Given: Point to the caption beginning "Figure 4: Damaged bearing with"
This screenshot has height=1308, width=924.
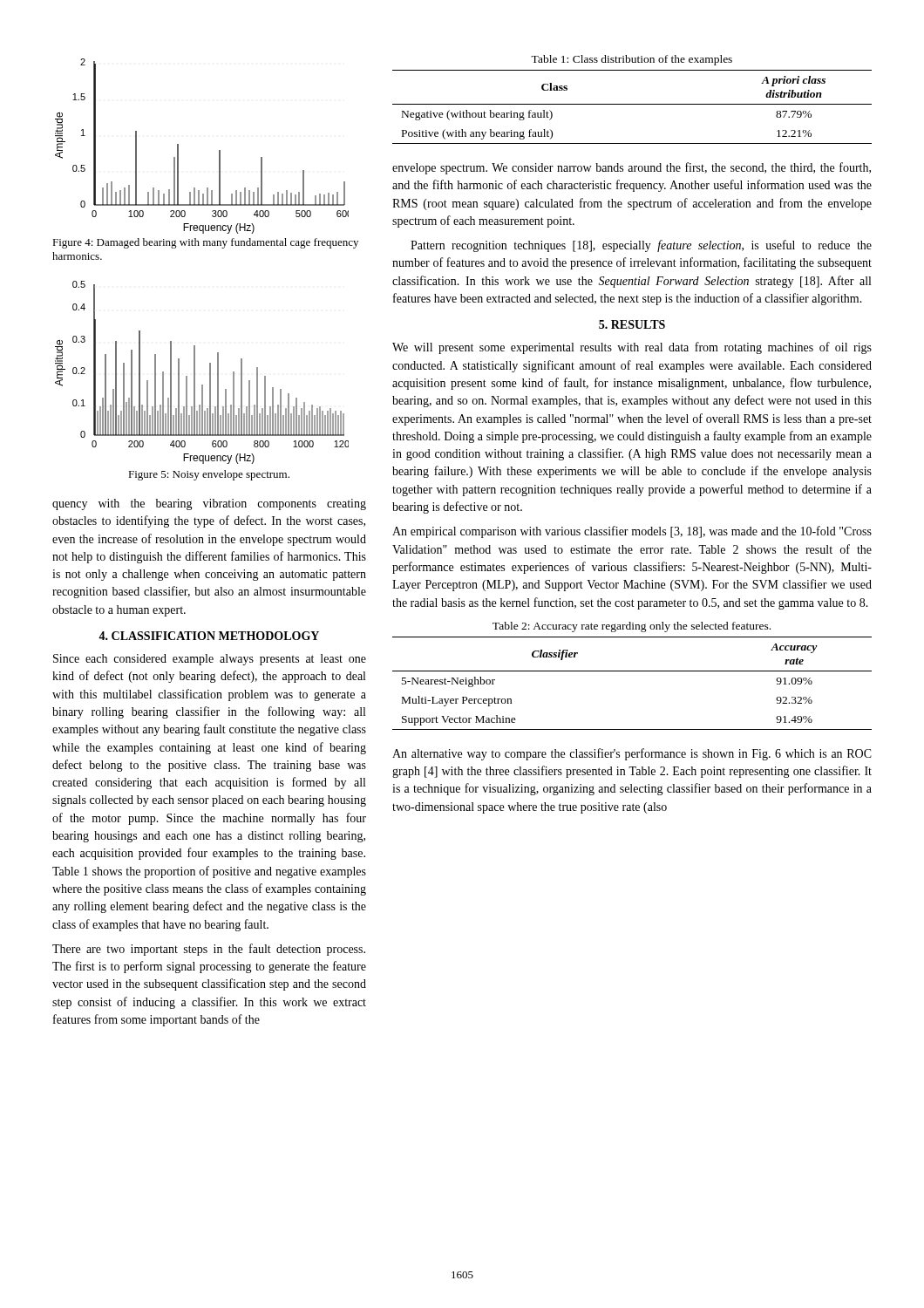Looking at the screenshot, I should tap(206, 249).
